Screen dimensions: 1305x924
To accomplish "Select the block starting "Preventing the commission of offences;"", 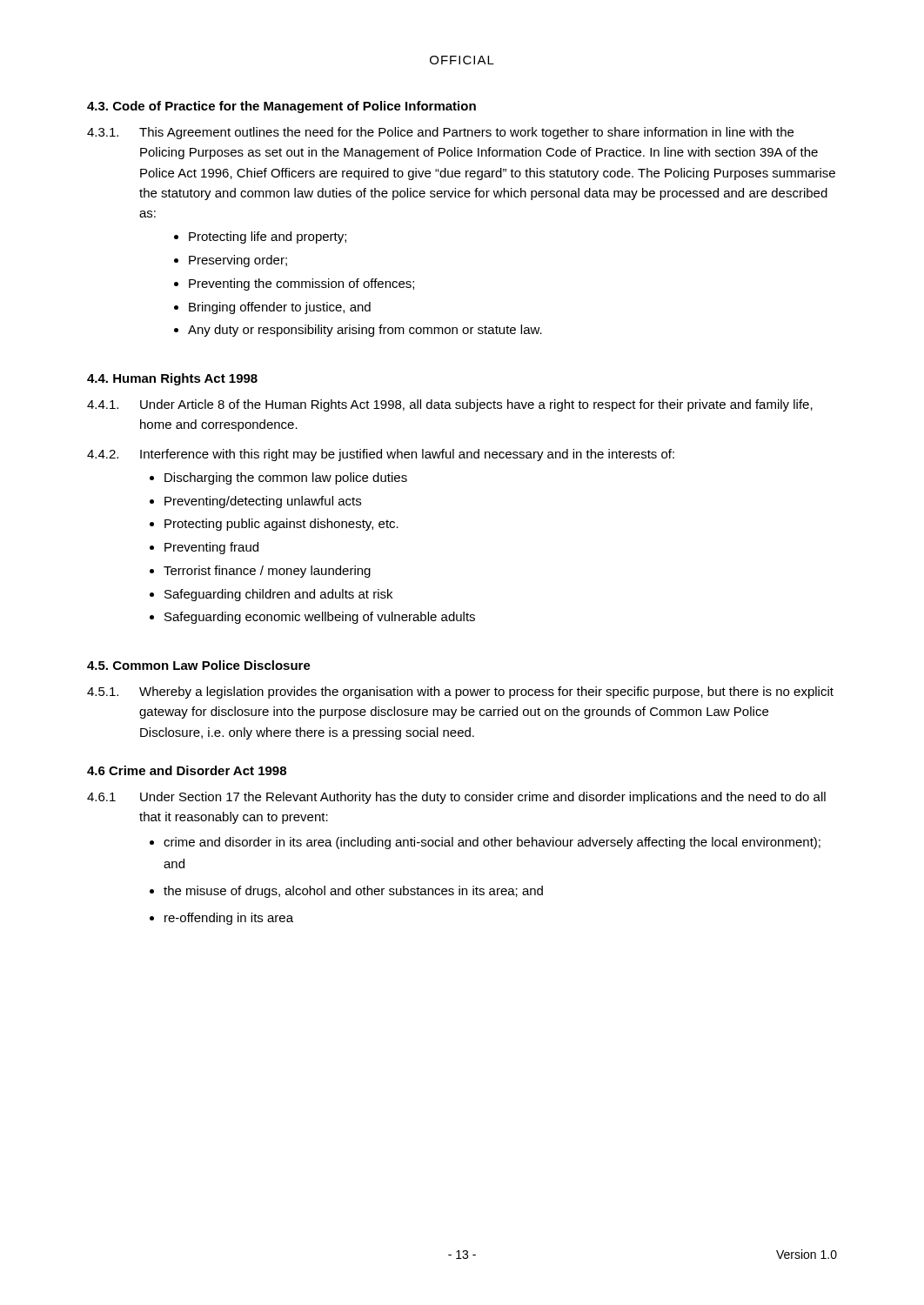I will click(x=302, y=283).
